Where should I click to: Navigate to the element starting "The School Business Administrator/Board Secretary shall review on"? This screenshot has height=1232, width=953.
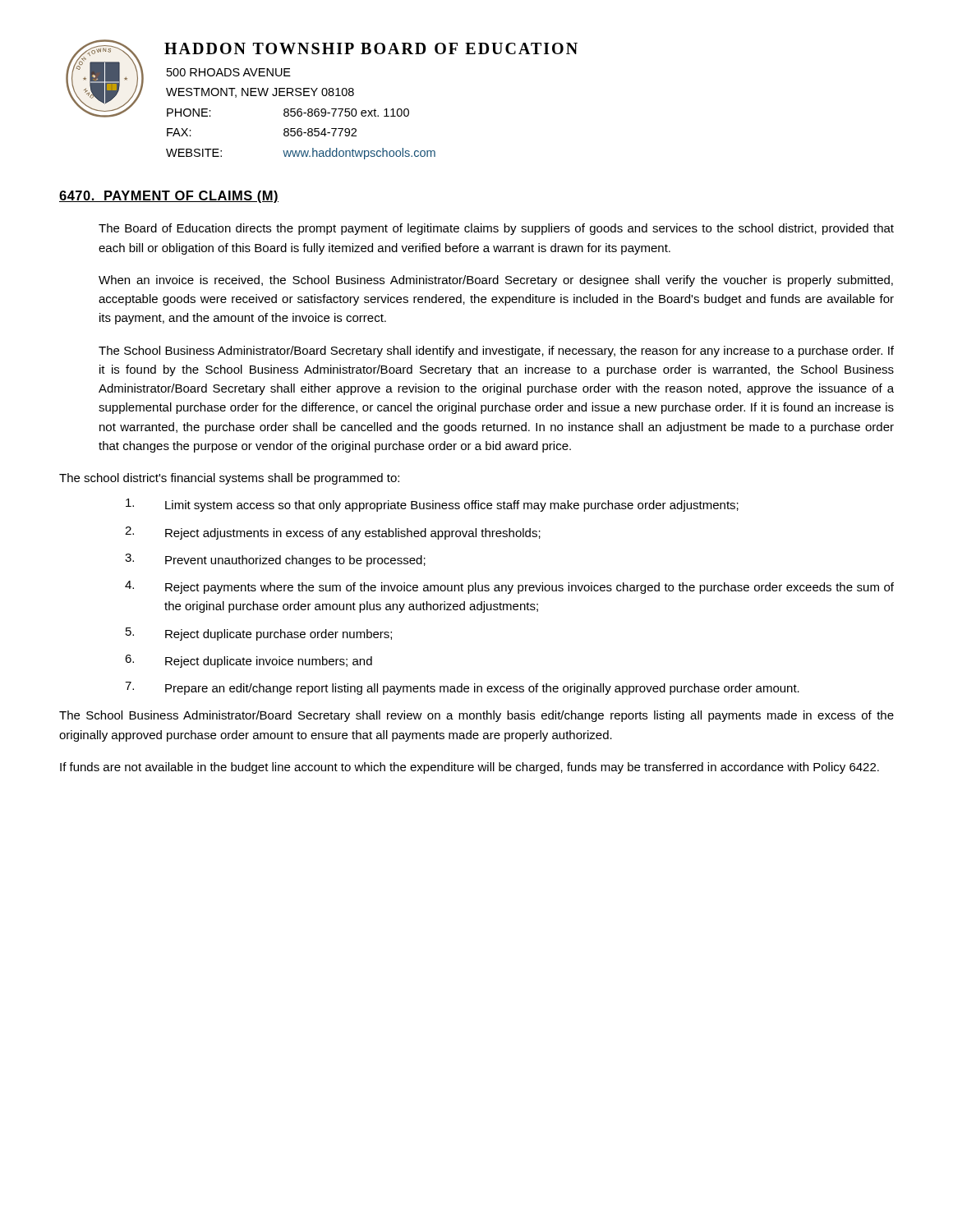click(476, 725)
